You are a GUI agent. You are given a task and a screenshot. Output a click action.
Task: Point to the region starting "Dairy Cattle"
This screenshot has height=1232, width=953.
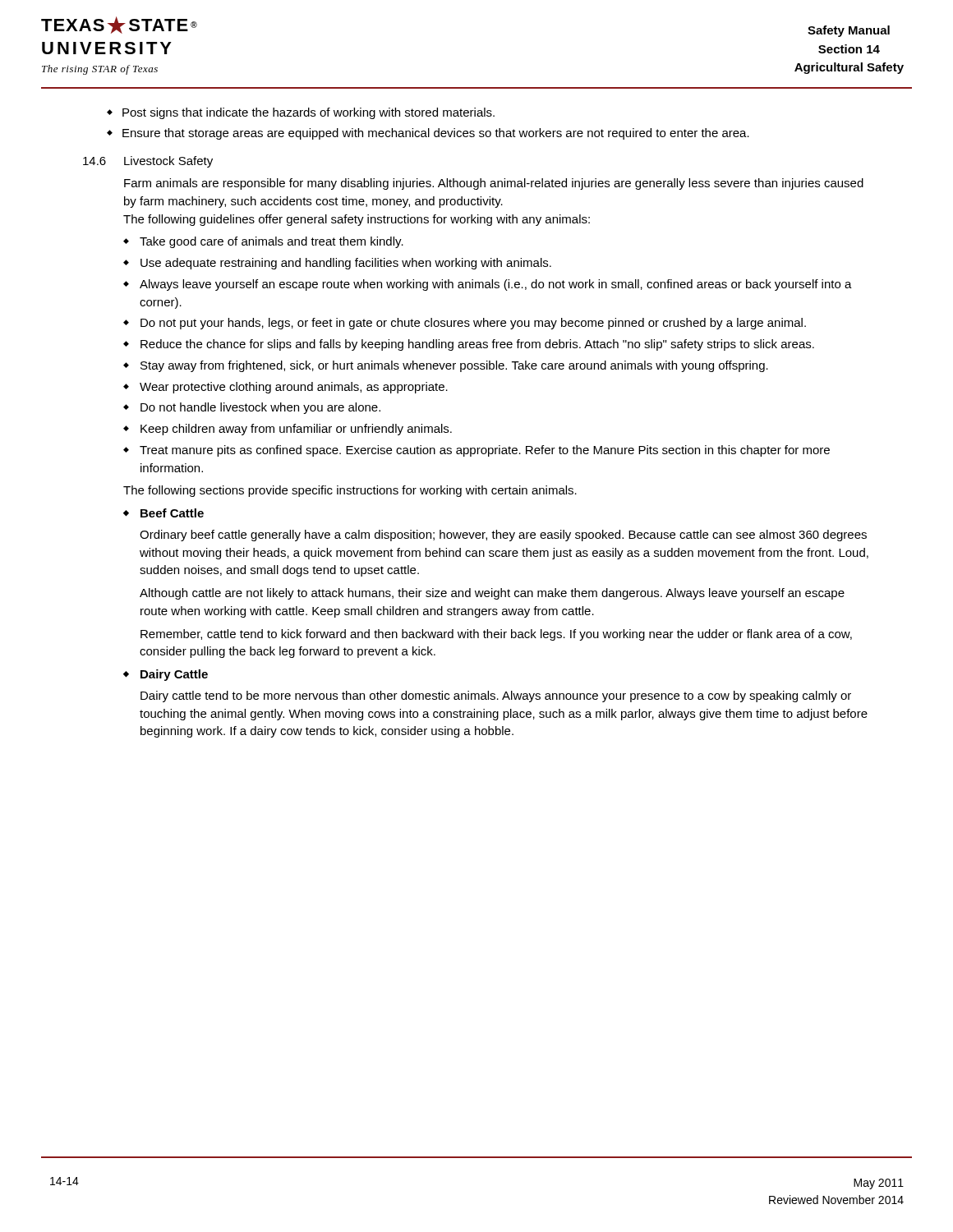point(174,674)
